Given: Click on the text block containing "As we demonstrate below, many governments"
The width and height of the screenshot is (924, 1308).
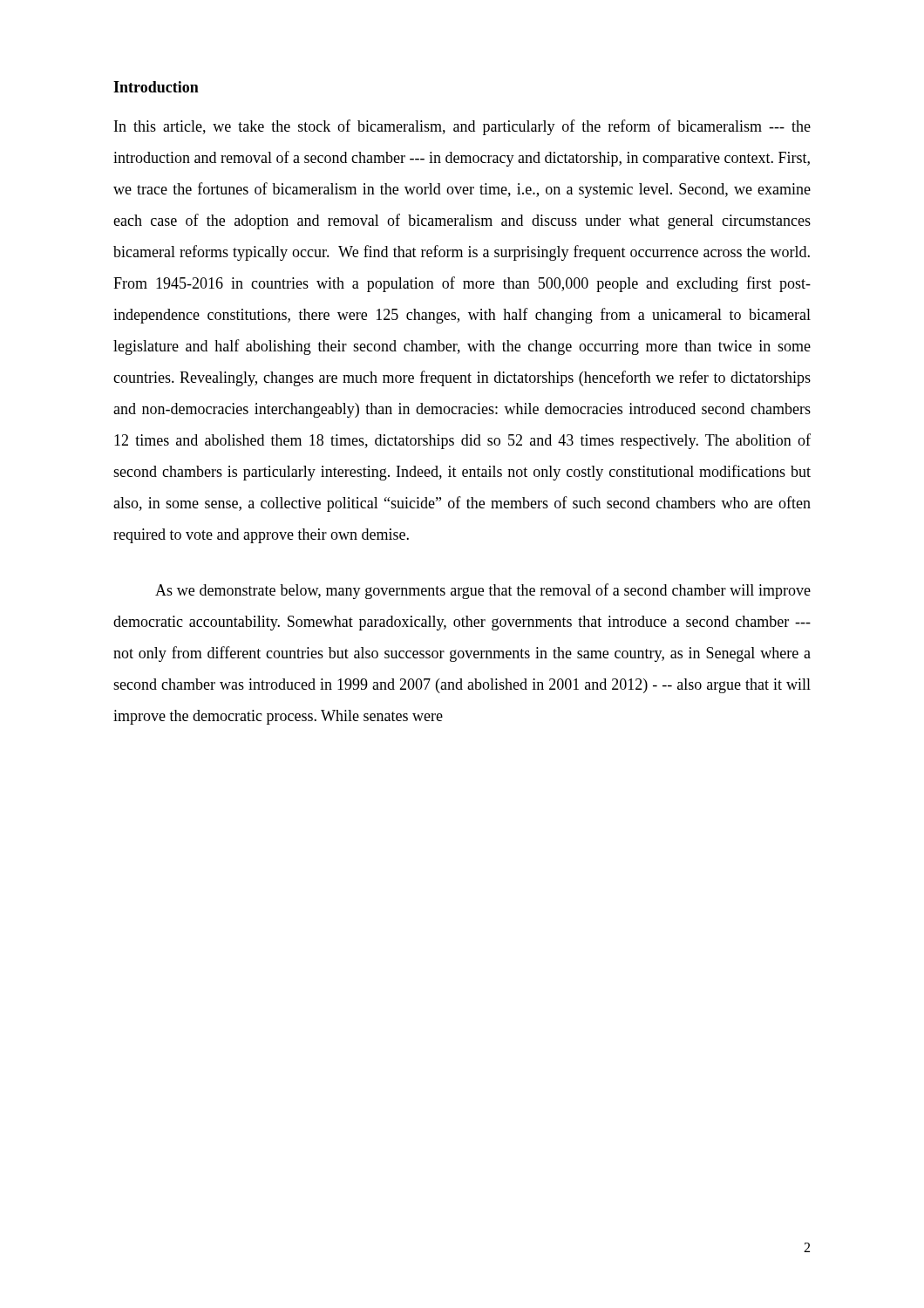Looking at the screenshot, I should [462, 653].
